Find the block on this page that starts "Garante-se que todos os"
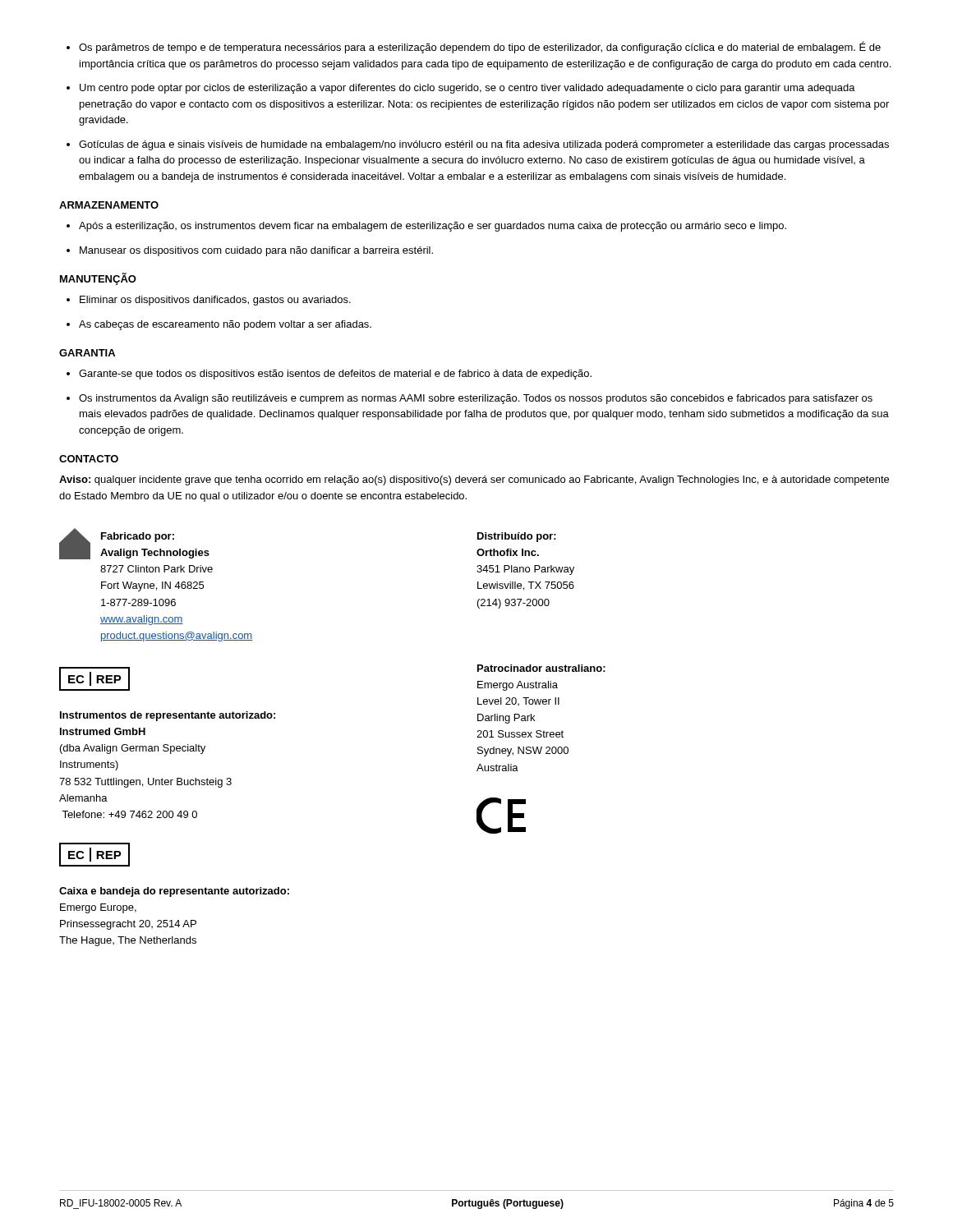The image size is (953, 1232). 476,374
